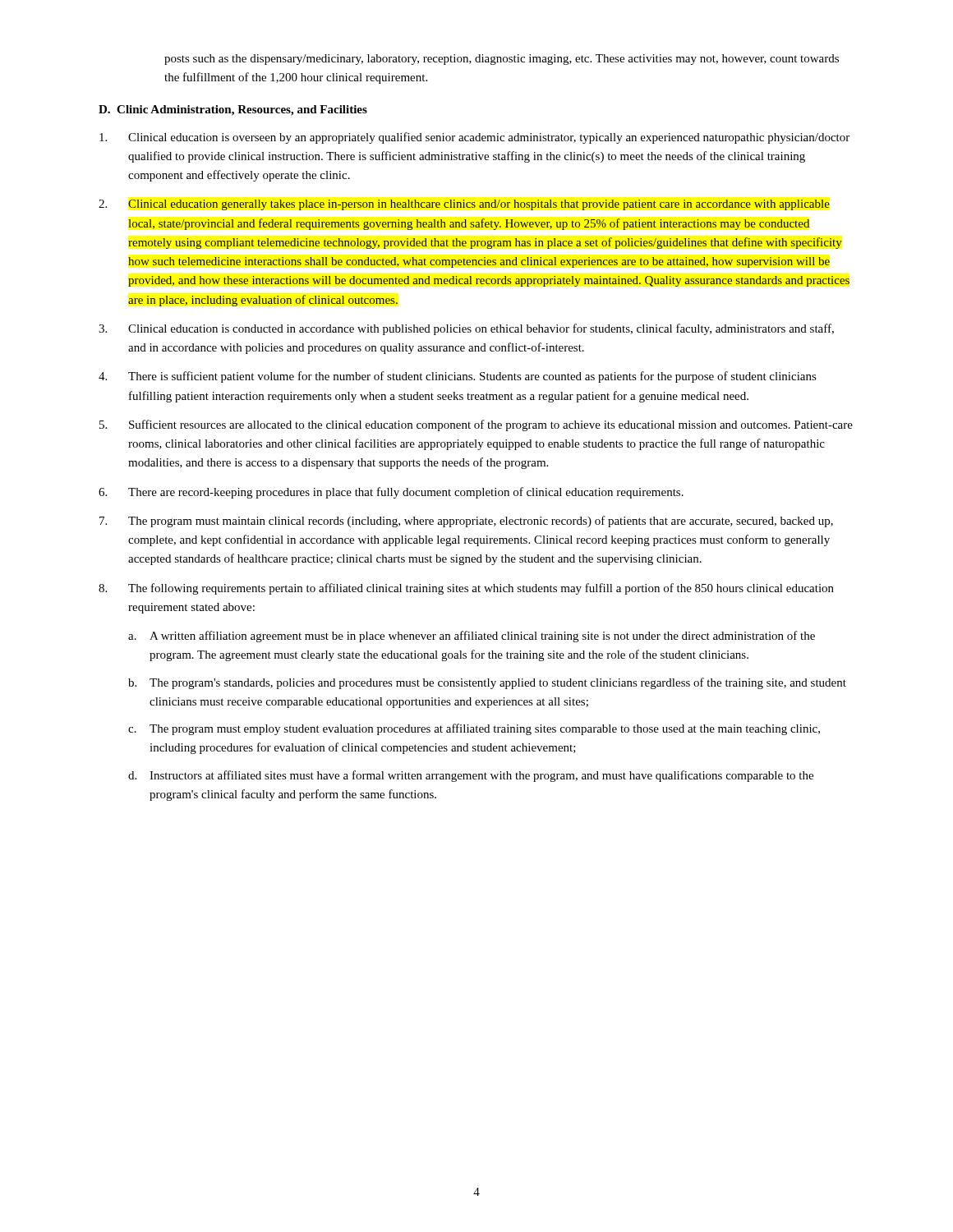Locate the block starting "8. The following"
Viewport: 953px width, 1232px height.
pyautogui.click(x=476, y=598)
